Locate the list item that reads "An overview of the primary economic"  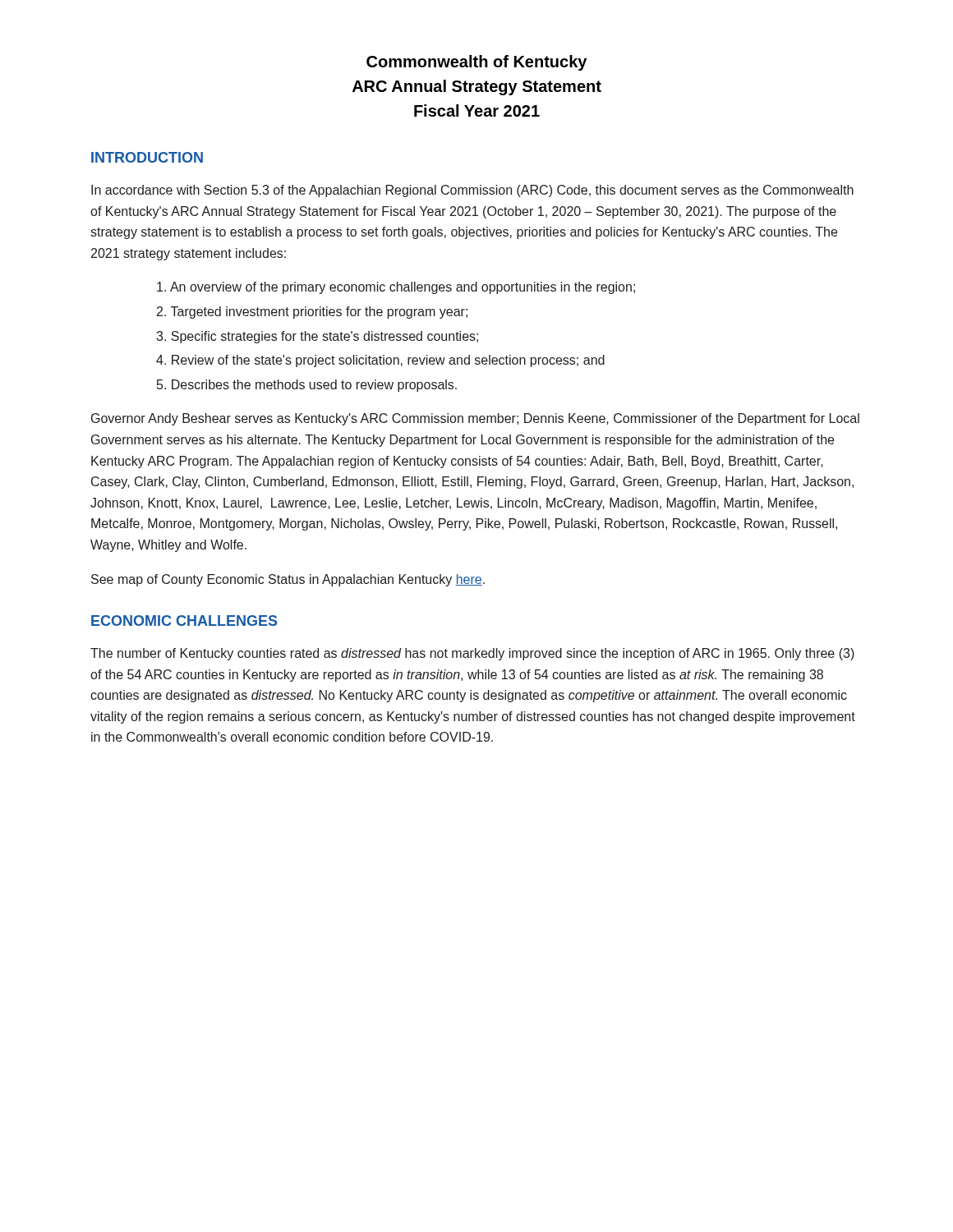[x=396, y=287]
